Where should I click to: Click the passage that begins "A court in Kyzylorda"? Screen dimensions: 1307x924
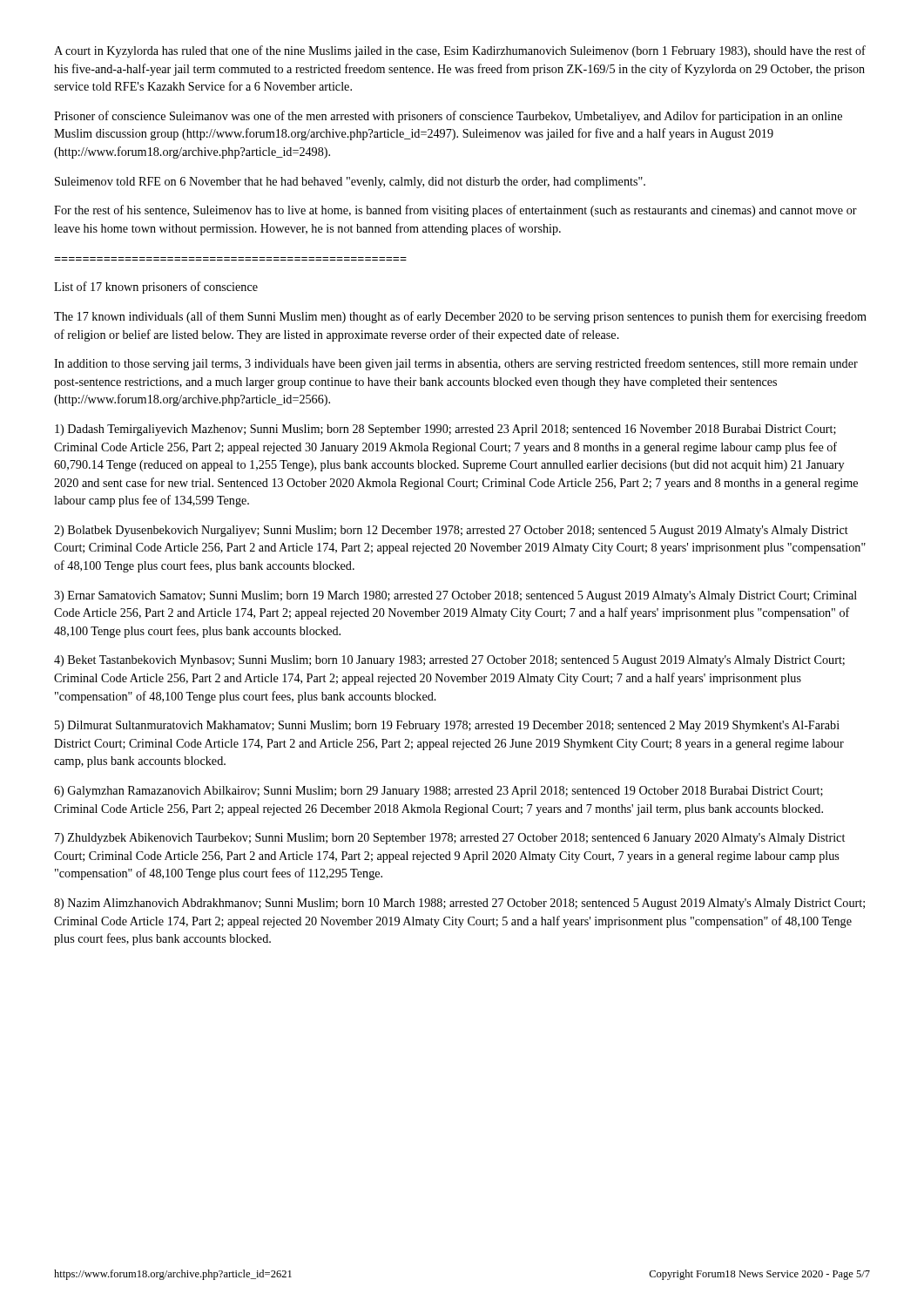[460, 68]
